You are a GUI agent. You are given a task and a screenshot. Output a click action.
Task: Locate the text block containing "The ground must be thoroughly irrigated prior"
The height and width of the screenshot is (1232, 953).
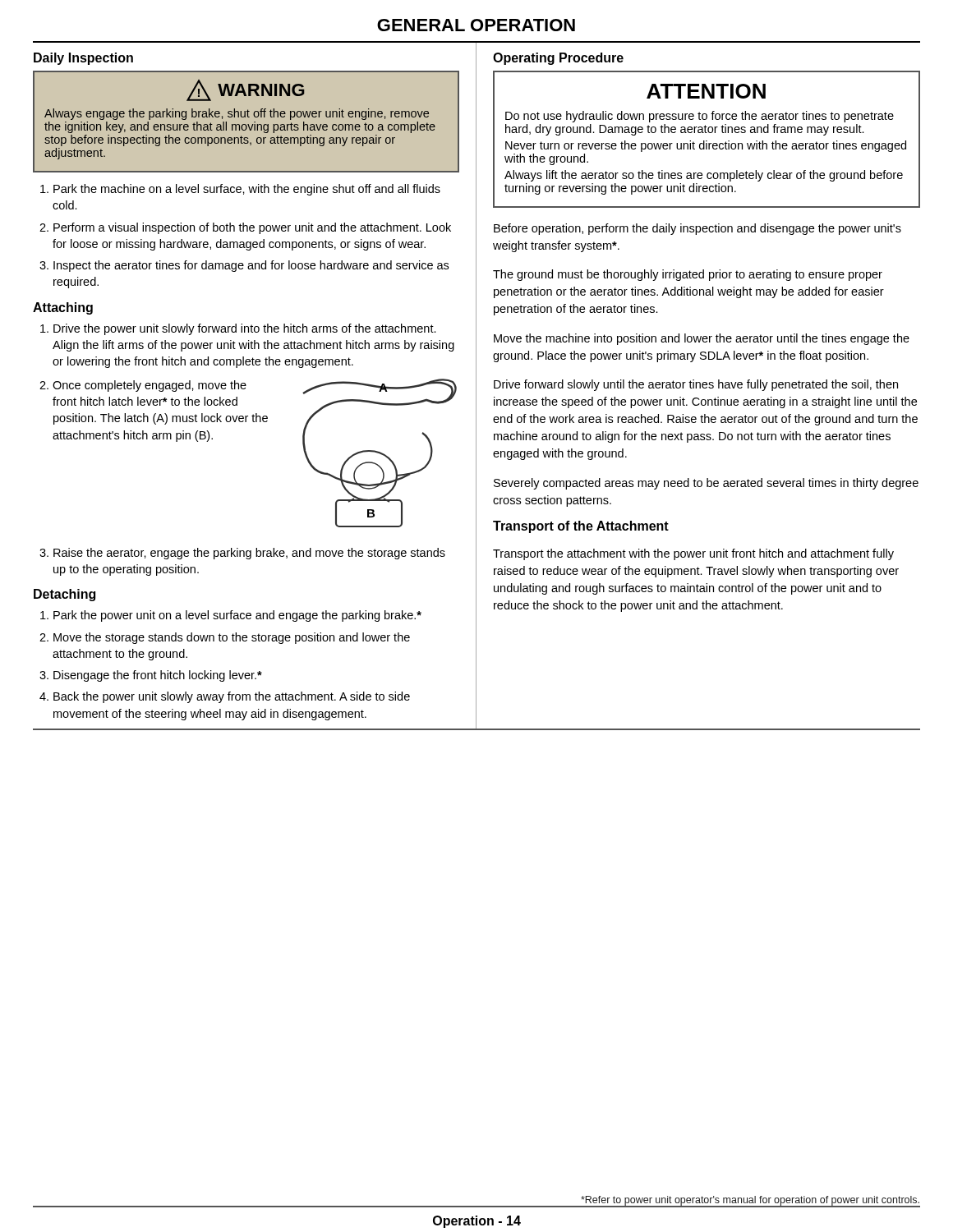coord(688,292)
